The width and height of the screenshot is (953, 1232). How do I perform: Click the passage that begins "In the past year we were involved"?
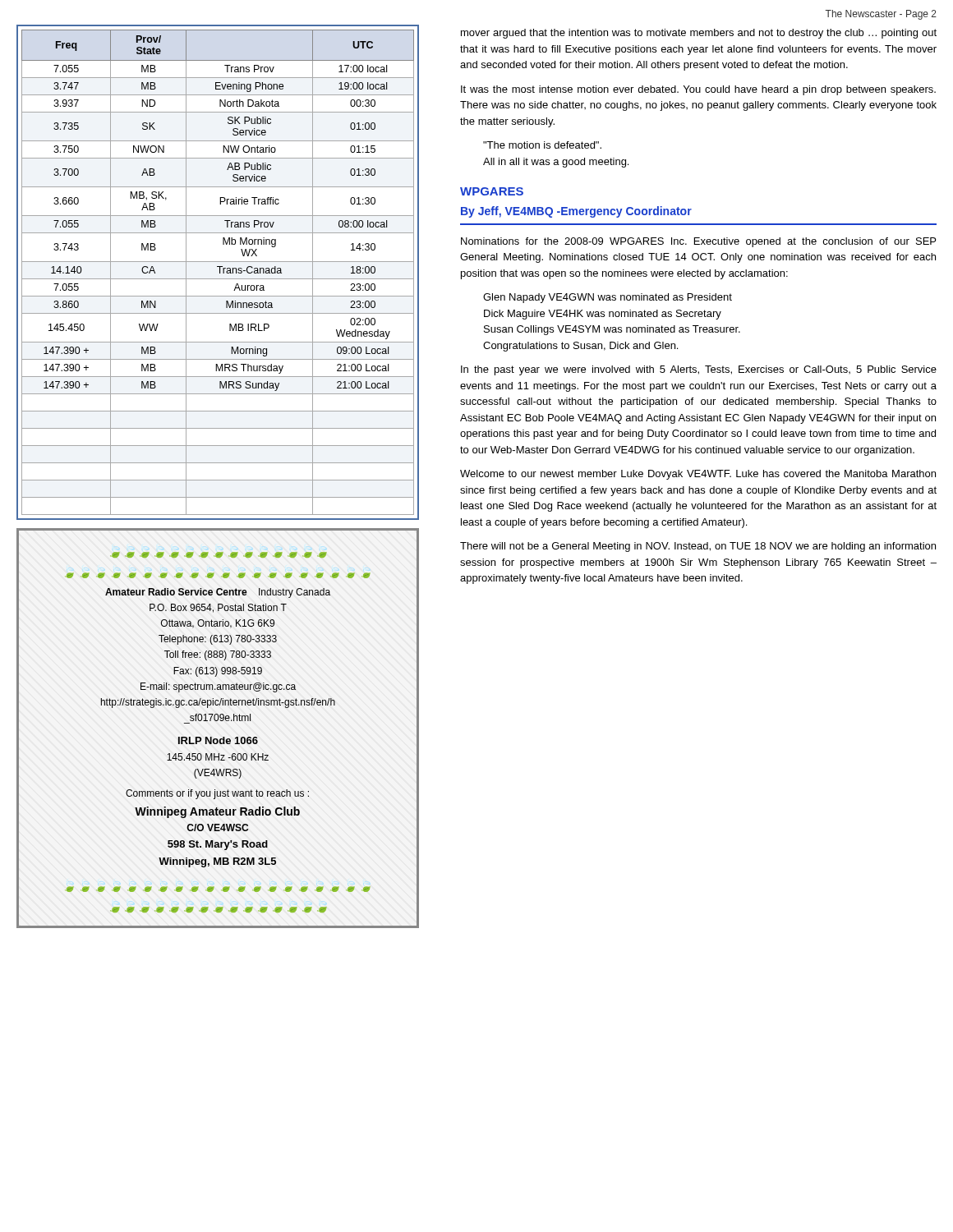(698, 409)
